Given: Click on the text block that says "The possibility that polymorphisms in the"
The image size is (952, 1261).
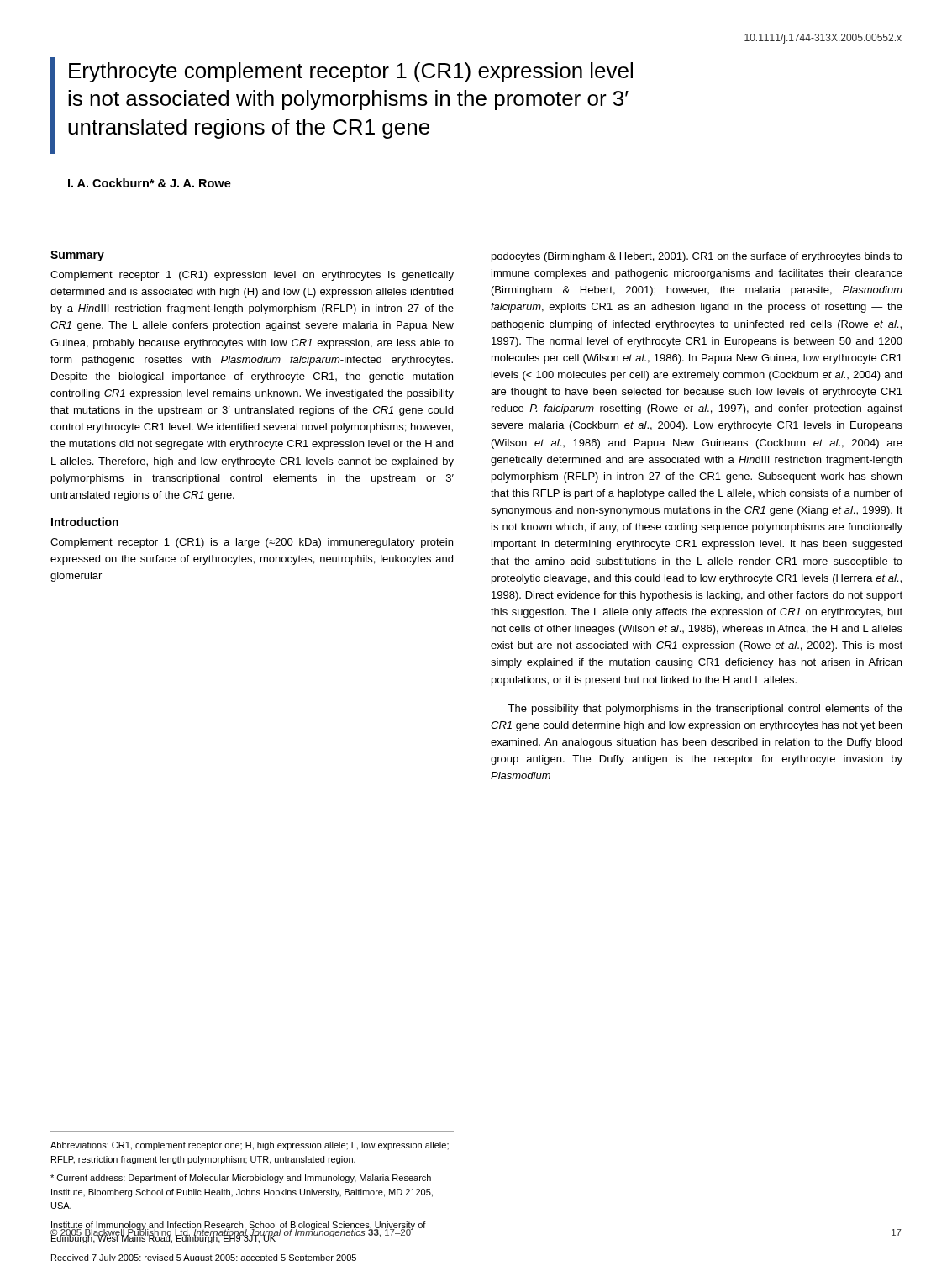Looking at the screenshot, I should click(697, 742).
